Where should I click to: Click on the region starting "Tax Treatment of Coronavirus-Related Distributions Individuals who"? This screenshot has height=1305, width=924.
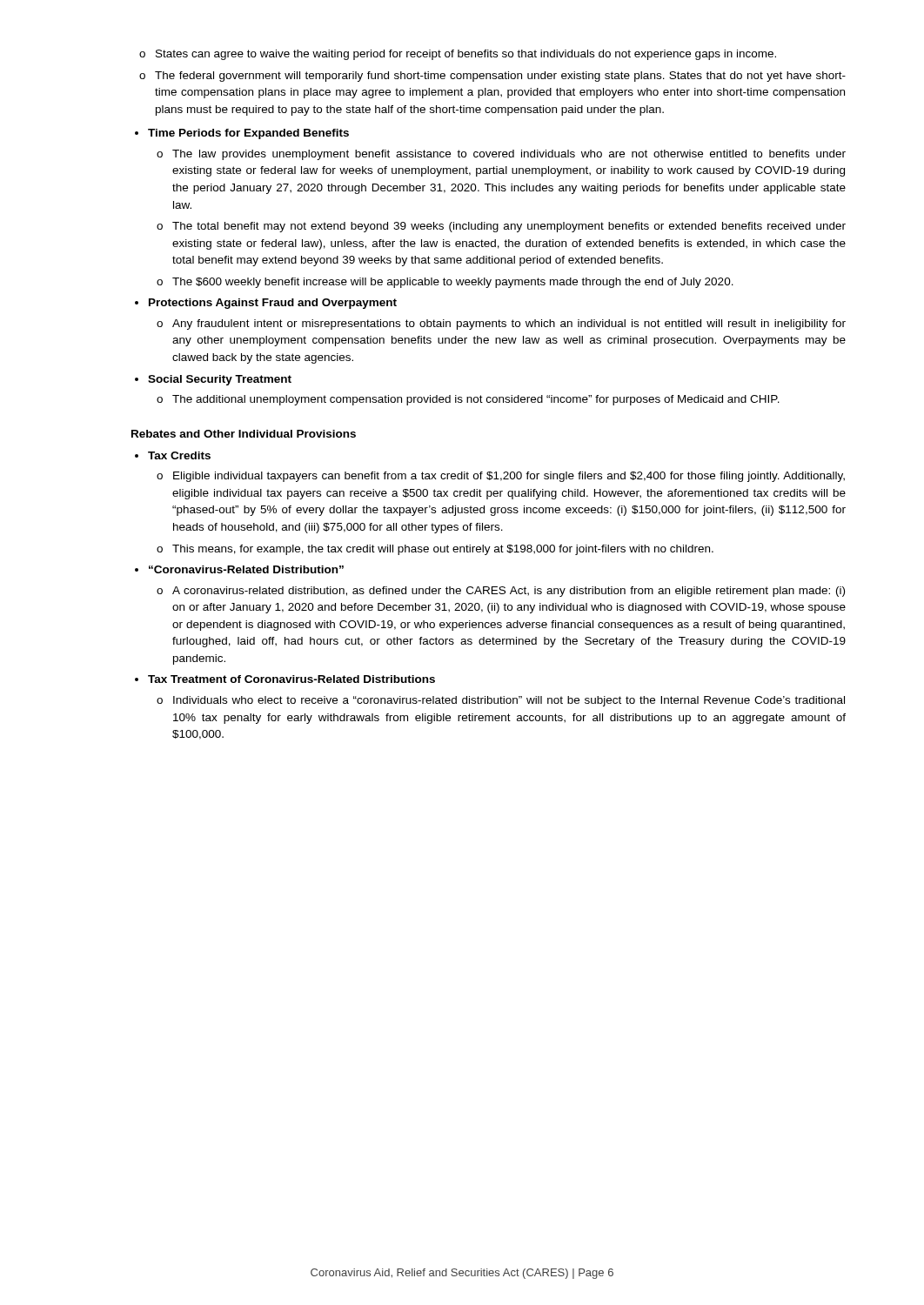(497, 708)
